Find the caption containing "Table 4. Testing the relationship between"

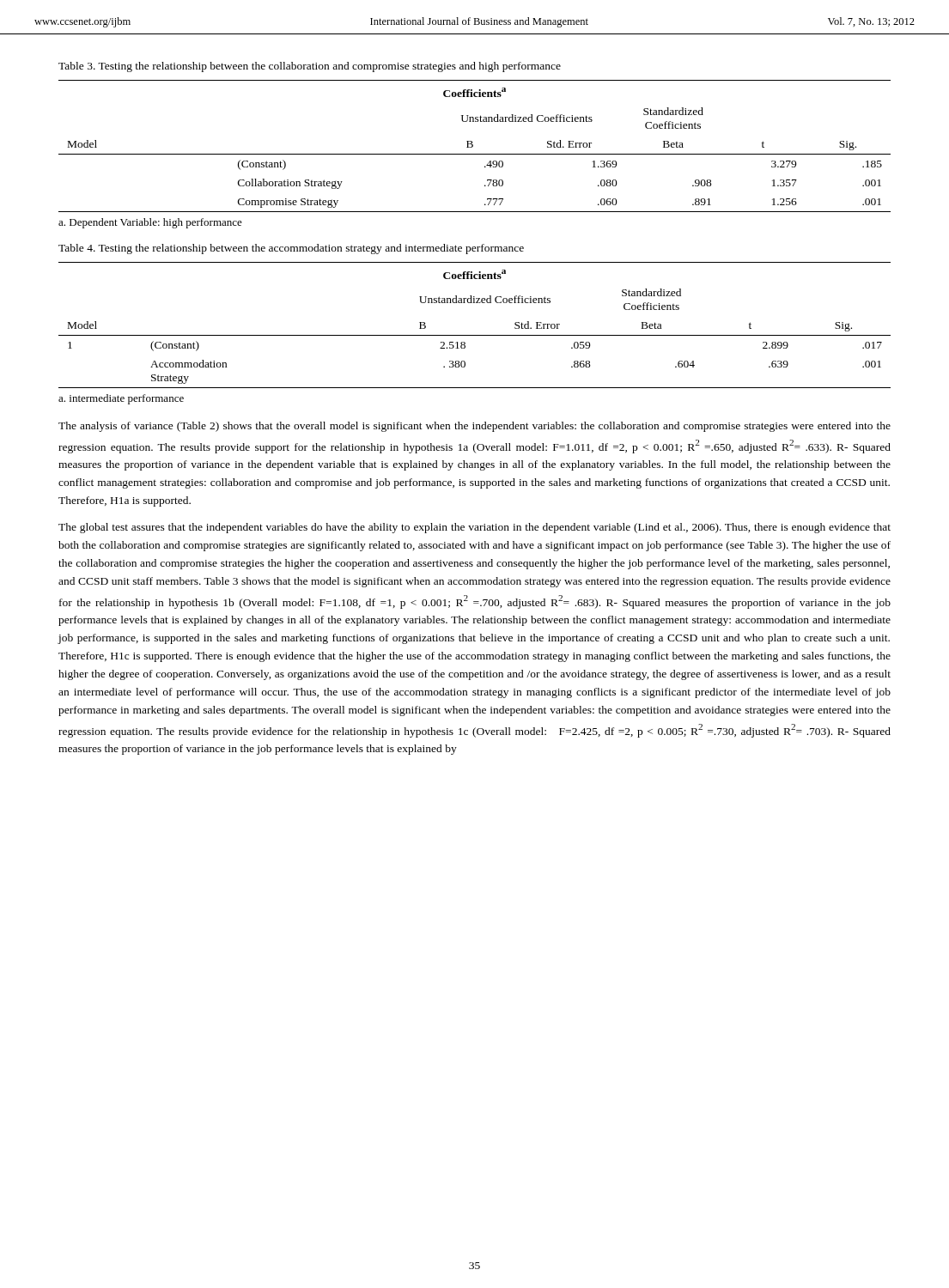click(291, 247)
